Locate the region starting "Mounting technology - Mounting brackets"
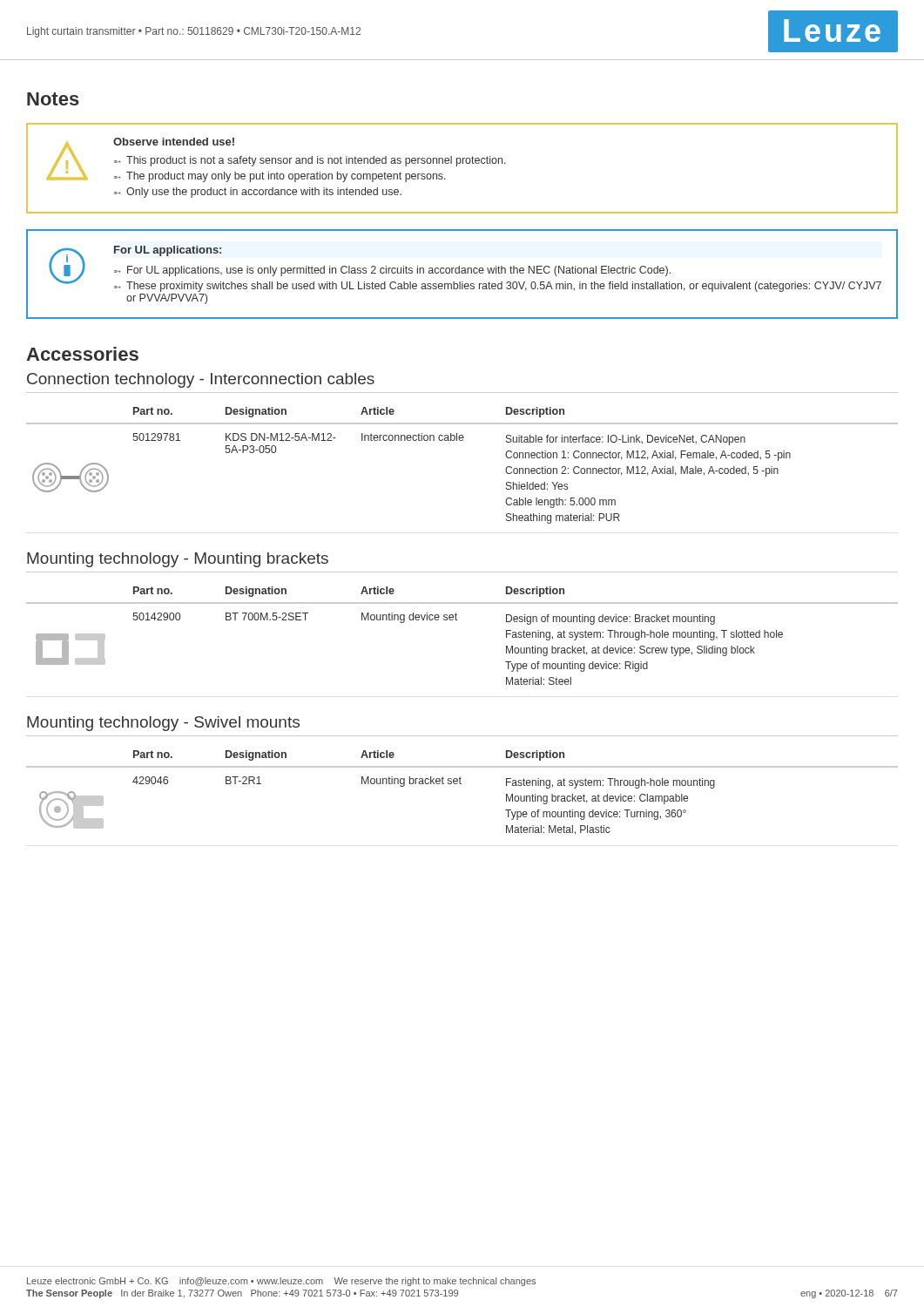924x1307 pixels. (177, 558)
